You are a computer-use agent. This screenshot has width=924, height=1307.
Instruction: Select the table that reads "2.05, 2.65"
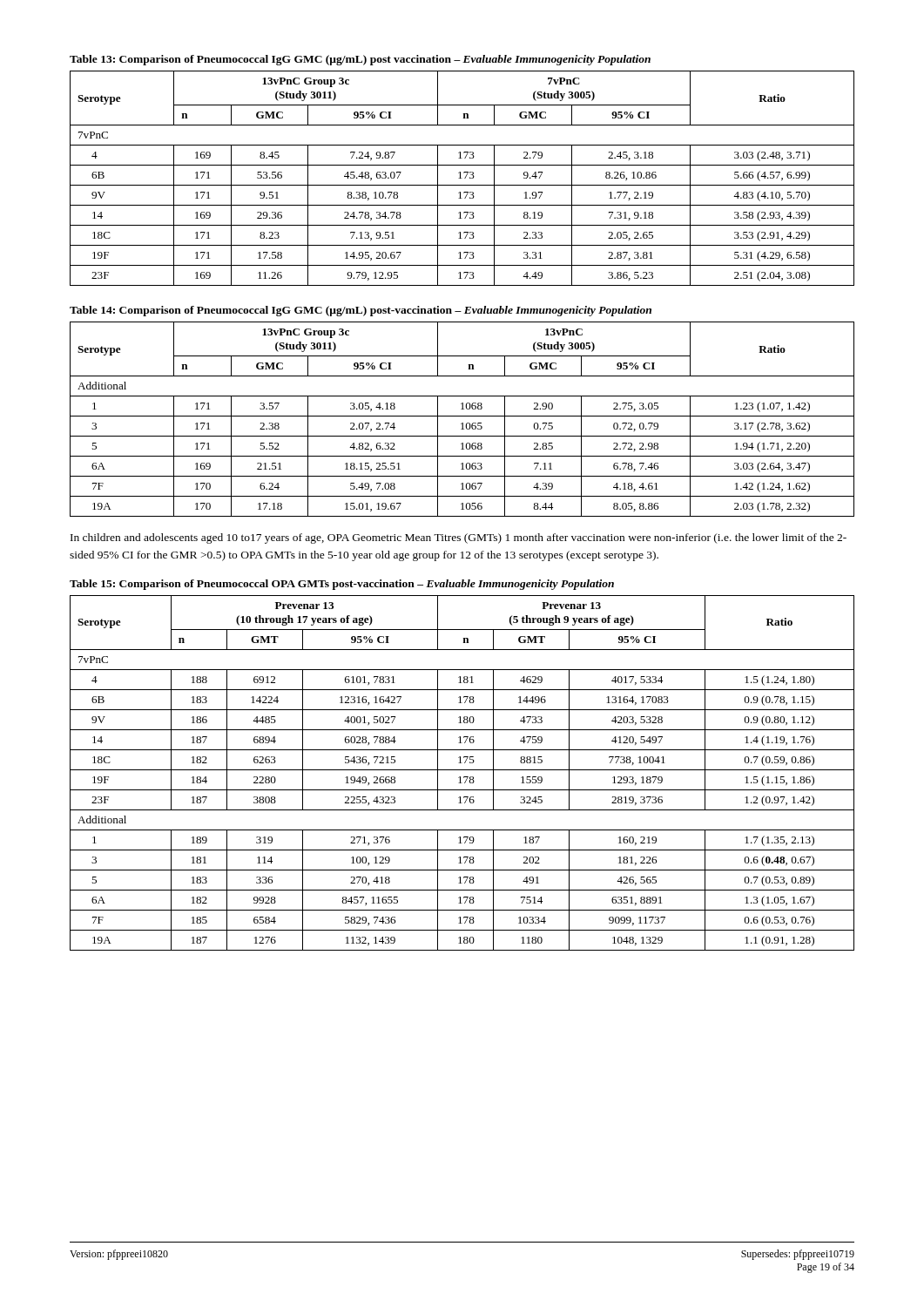(462, 178)
